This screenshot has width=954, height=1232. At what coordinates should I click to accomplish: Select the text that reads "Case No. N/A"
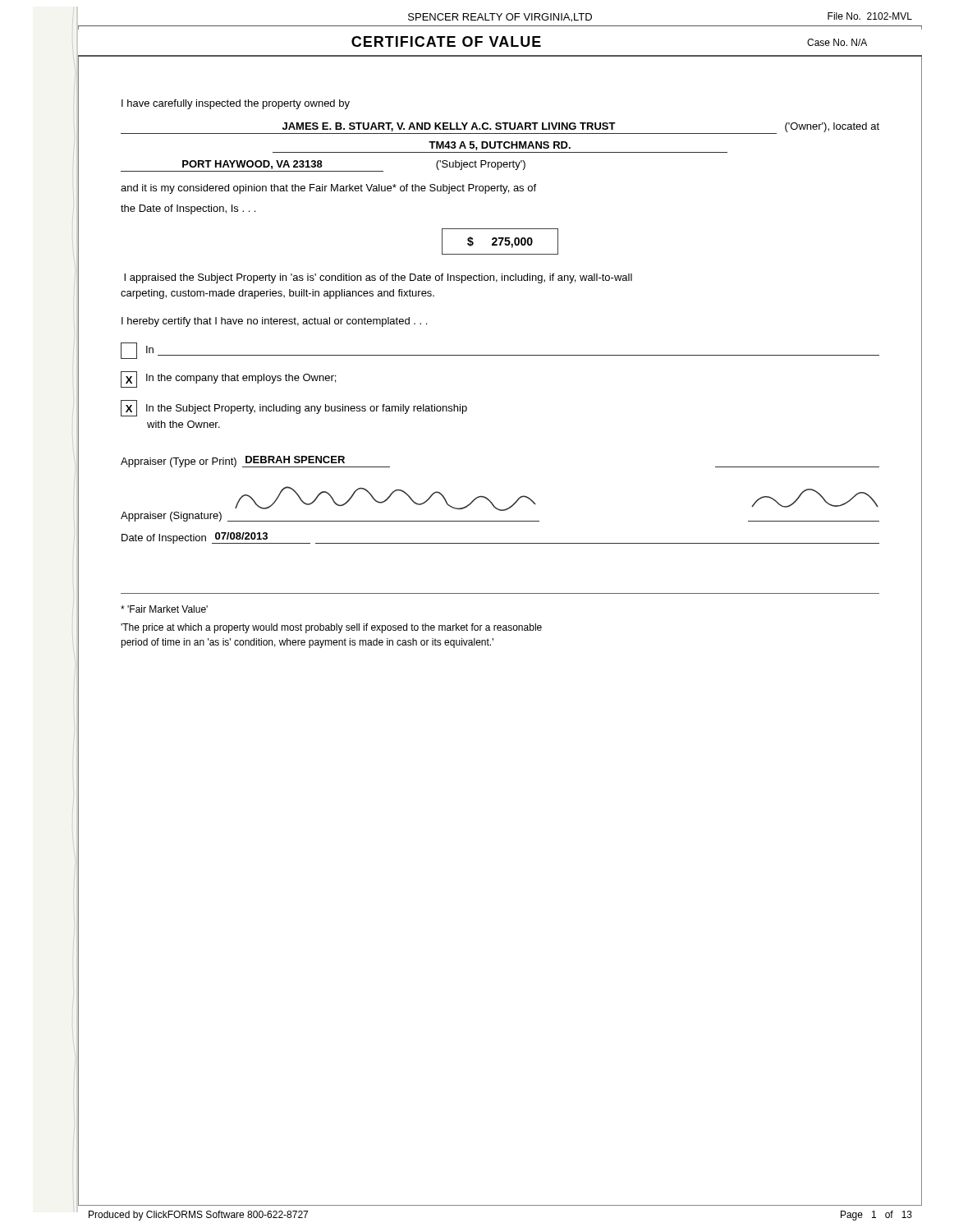coord(837,42)
